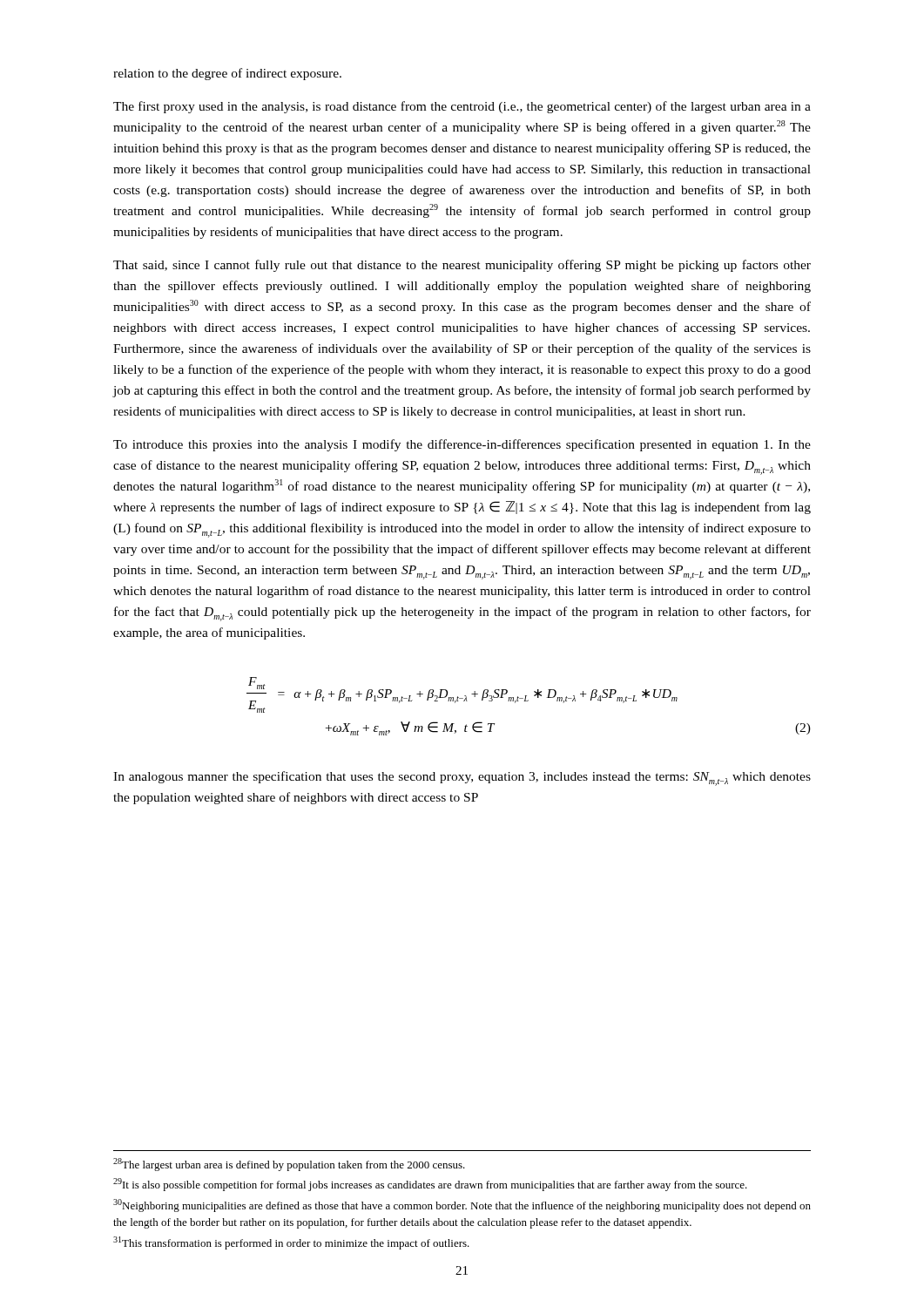The image size is (924, 1307).
Task: Where is the passage that starts "To introduce this proxies into"?
Action: click(x=462, y=538)
